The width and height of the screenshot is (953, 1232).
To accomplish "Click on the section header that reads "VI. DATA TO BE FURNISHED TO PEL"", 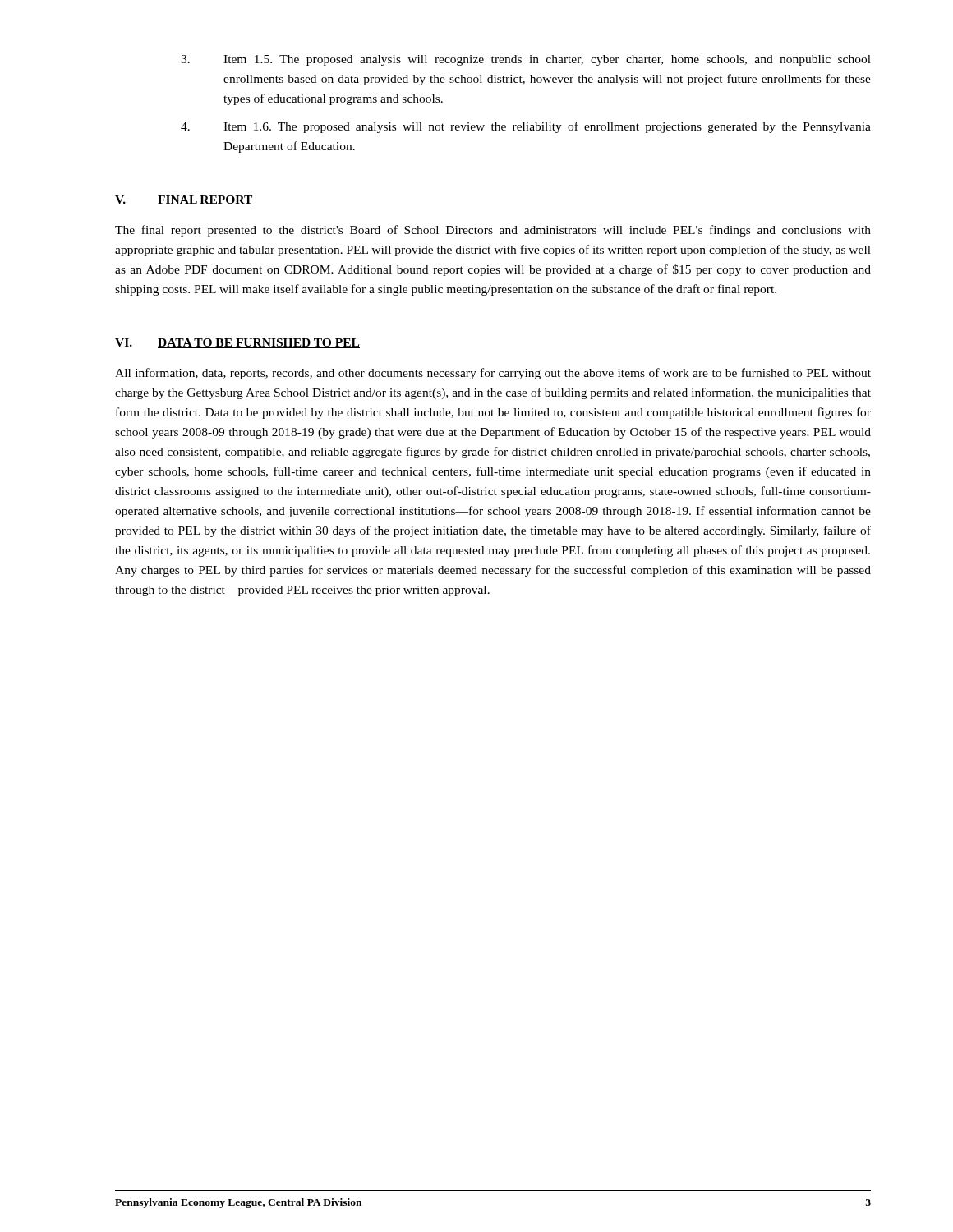I will (237, 343).
